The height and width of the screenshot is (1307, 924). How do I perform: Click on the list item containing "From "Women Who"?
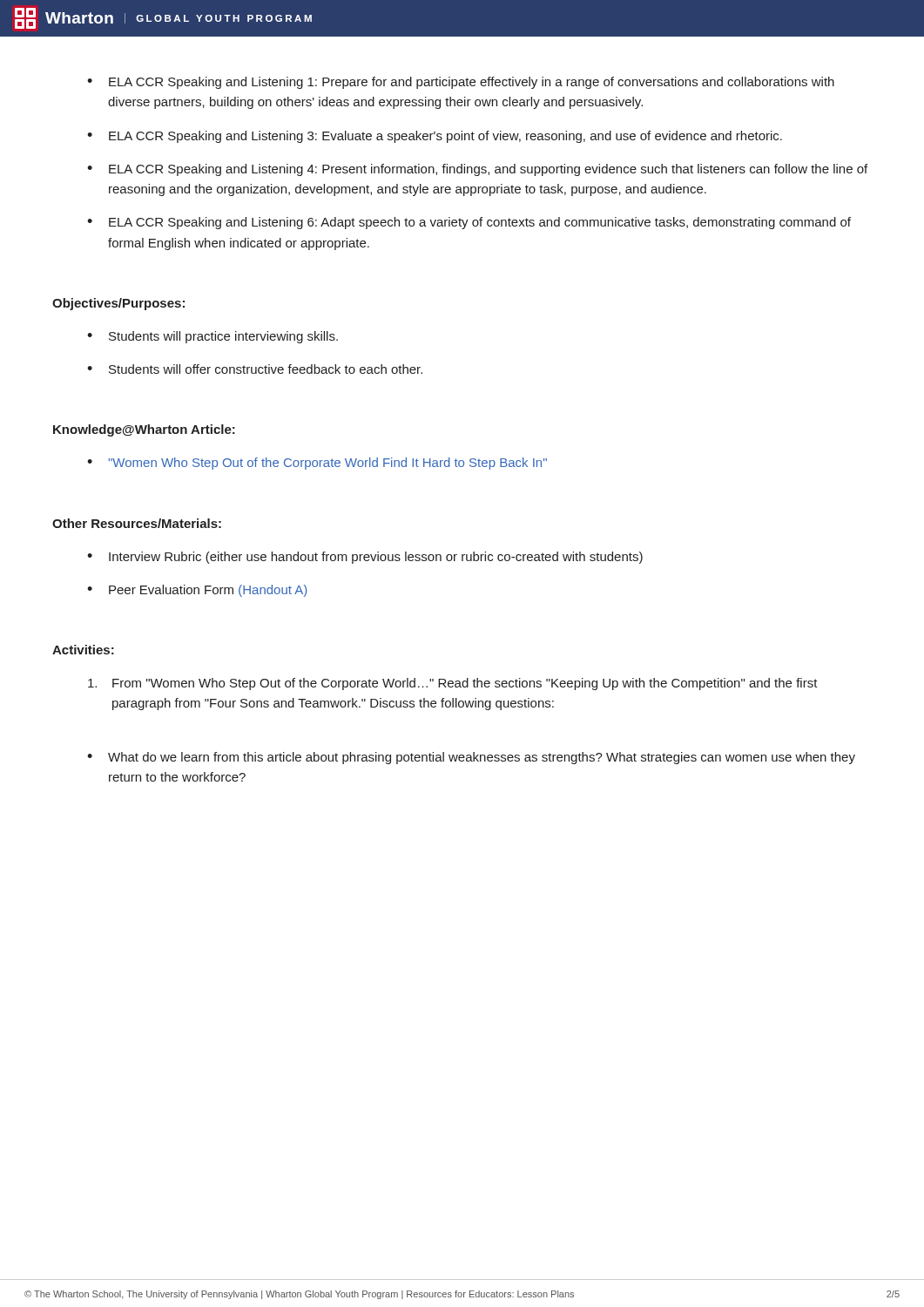tap(479, 693)
